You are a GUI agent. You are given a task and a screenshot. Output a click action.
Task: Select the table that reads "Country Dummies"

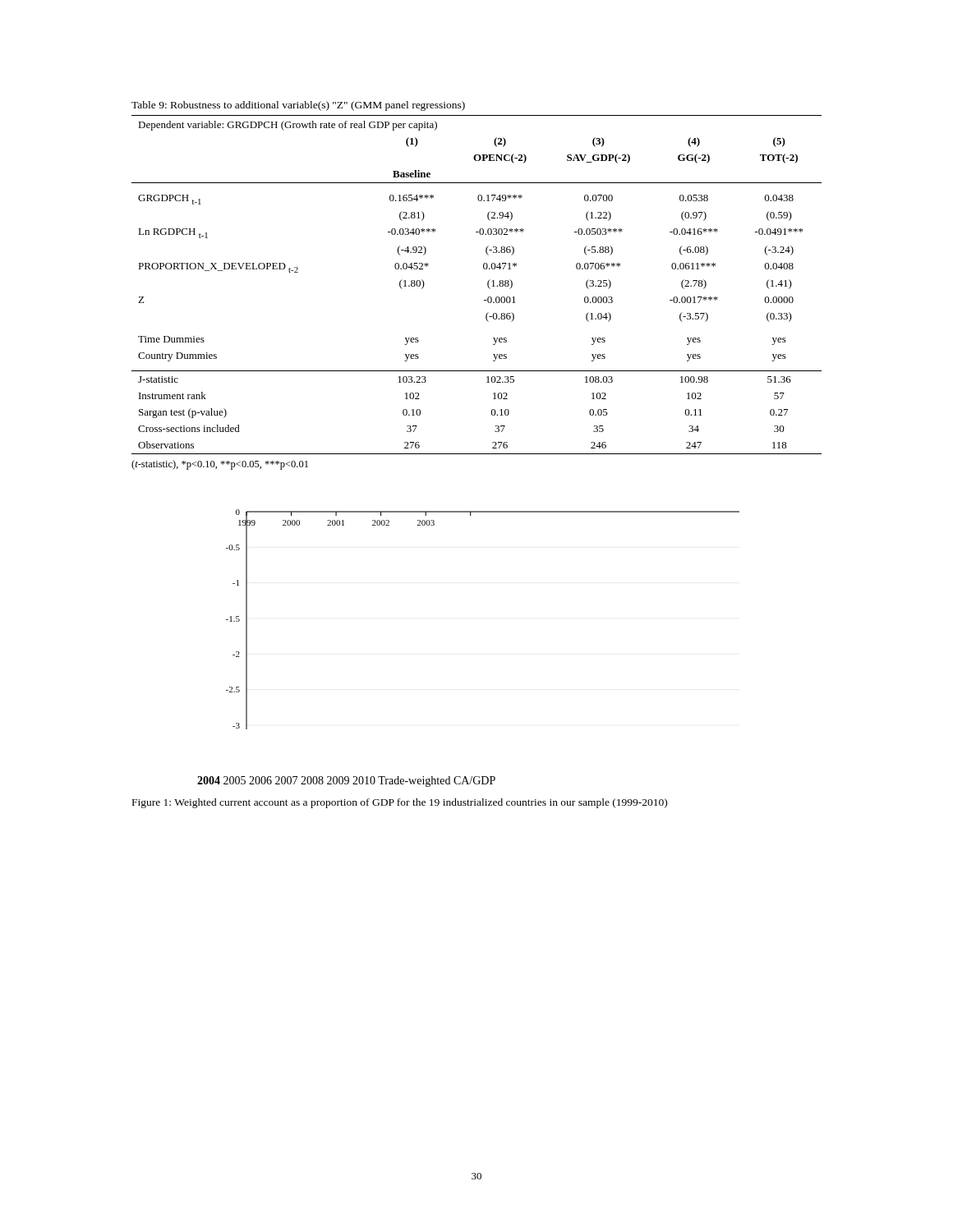[x=476, y=284]
